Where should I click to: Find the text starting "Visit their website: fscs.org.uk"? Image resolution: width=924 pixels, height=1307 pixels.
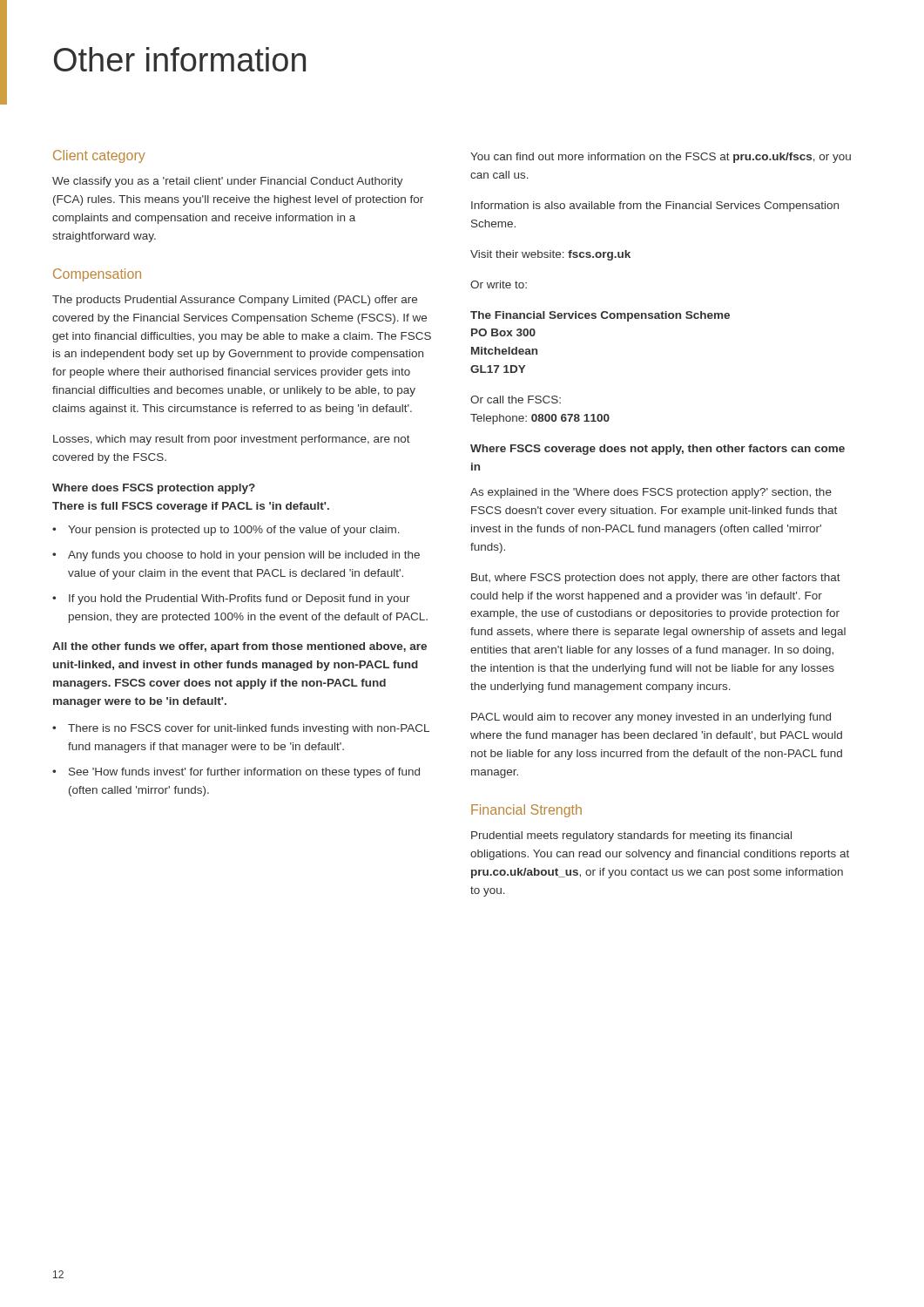[x=551, y=254]
